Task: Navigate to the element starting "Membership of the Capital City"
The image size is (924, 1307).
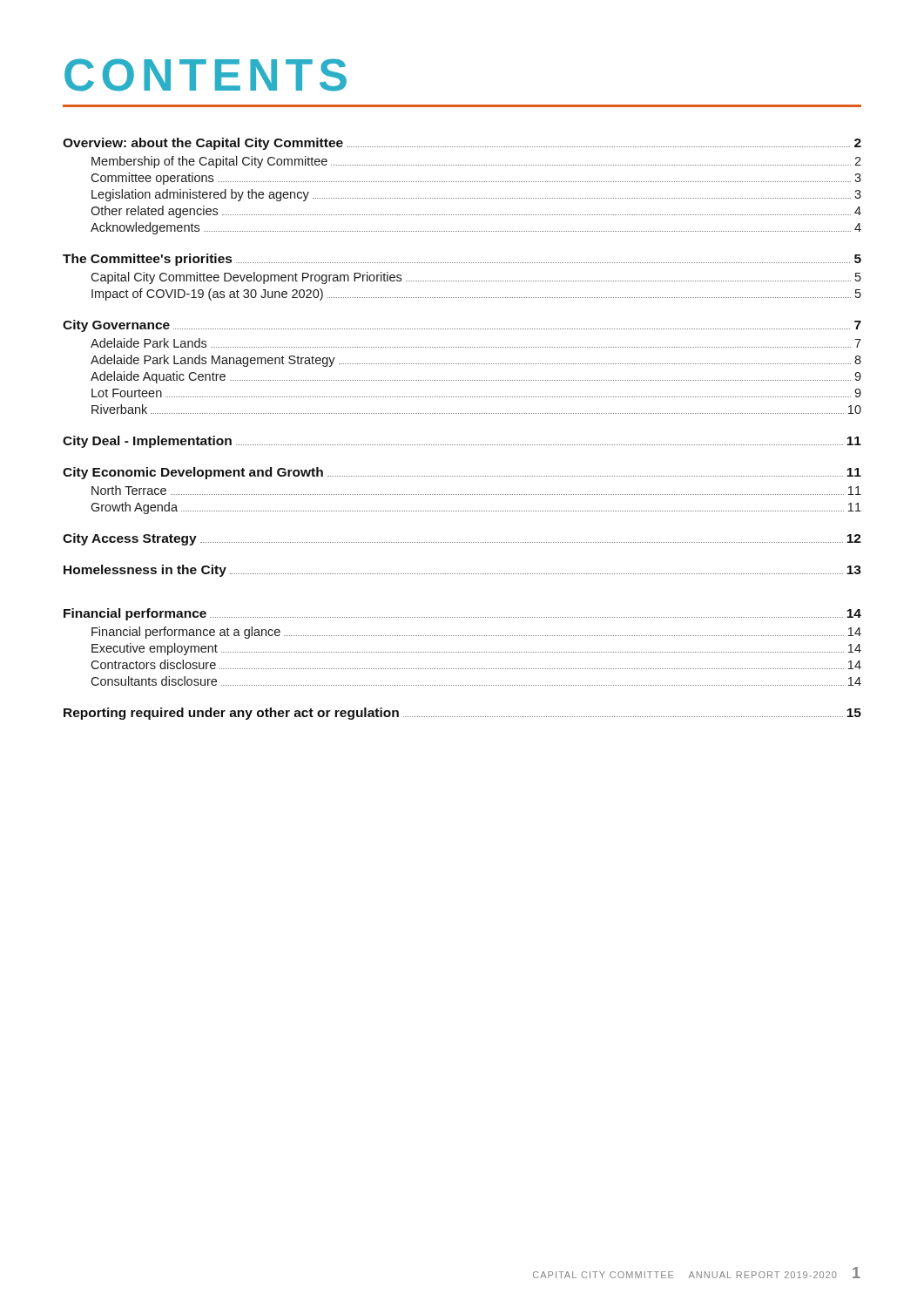Action: [x=462, y=161]
